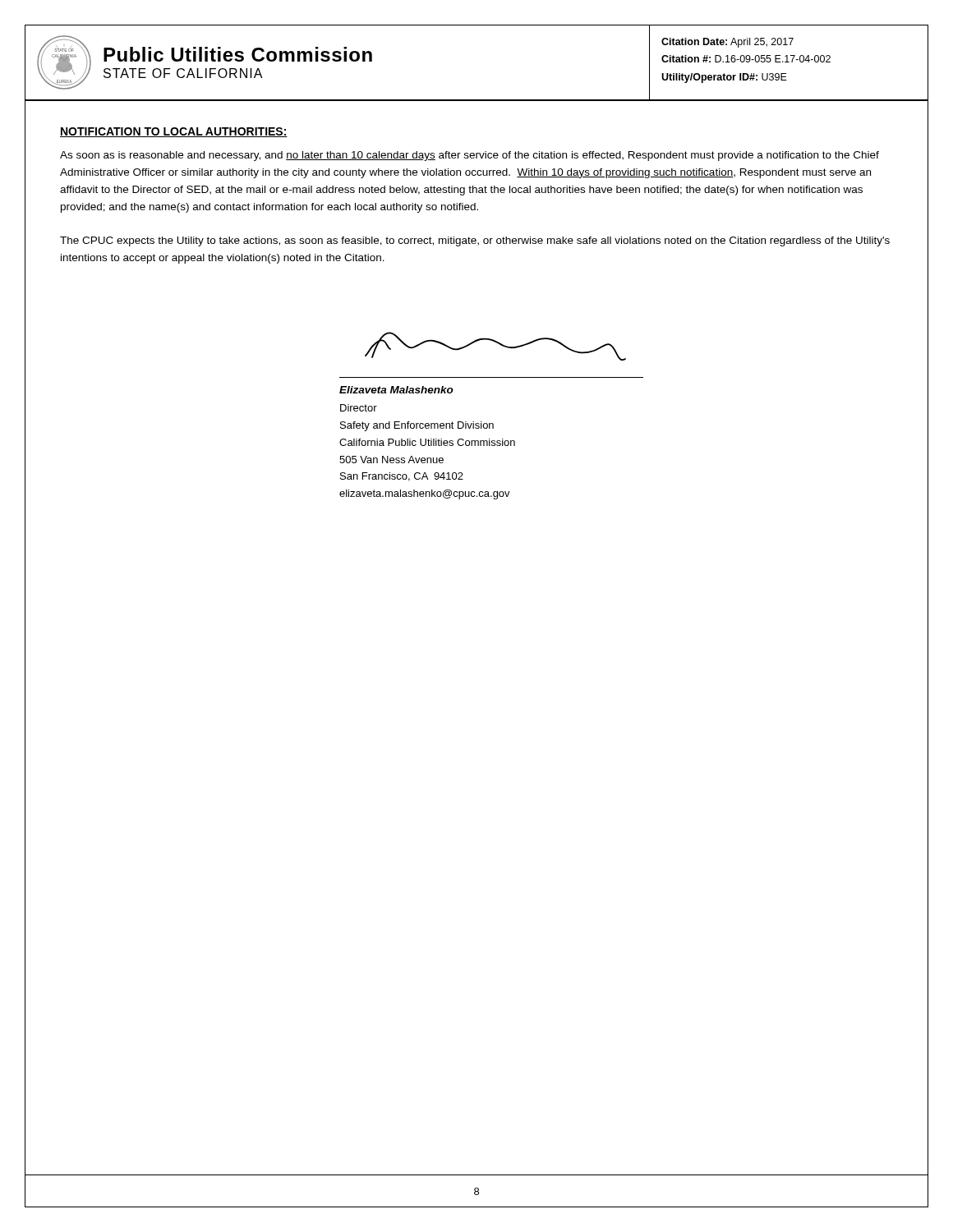Find a section header
Screen dimensions: 1232x953
[x=173, y=131]
